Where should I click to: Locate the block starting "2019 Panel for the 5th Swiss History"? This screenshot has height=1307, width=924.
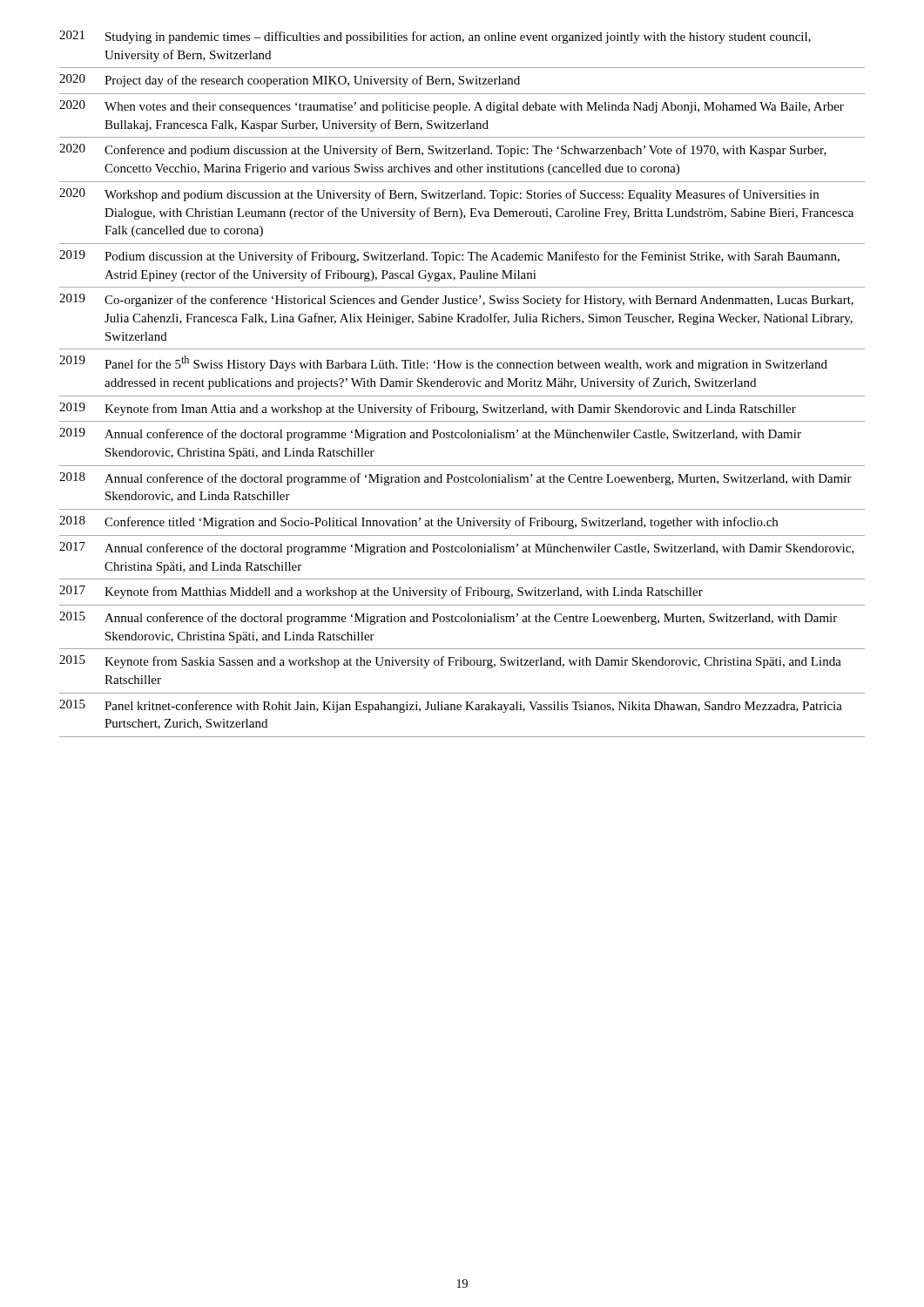(x=462, y=372)
